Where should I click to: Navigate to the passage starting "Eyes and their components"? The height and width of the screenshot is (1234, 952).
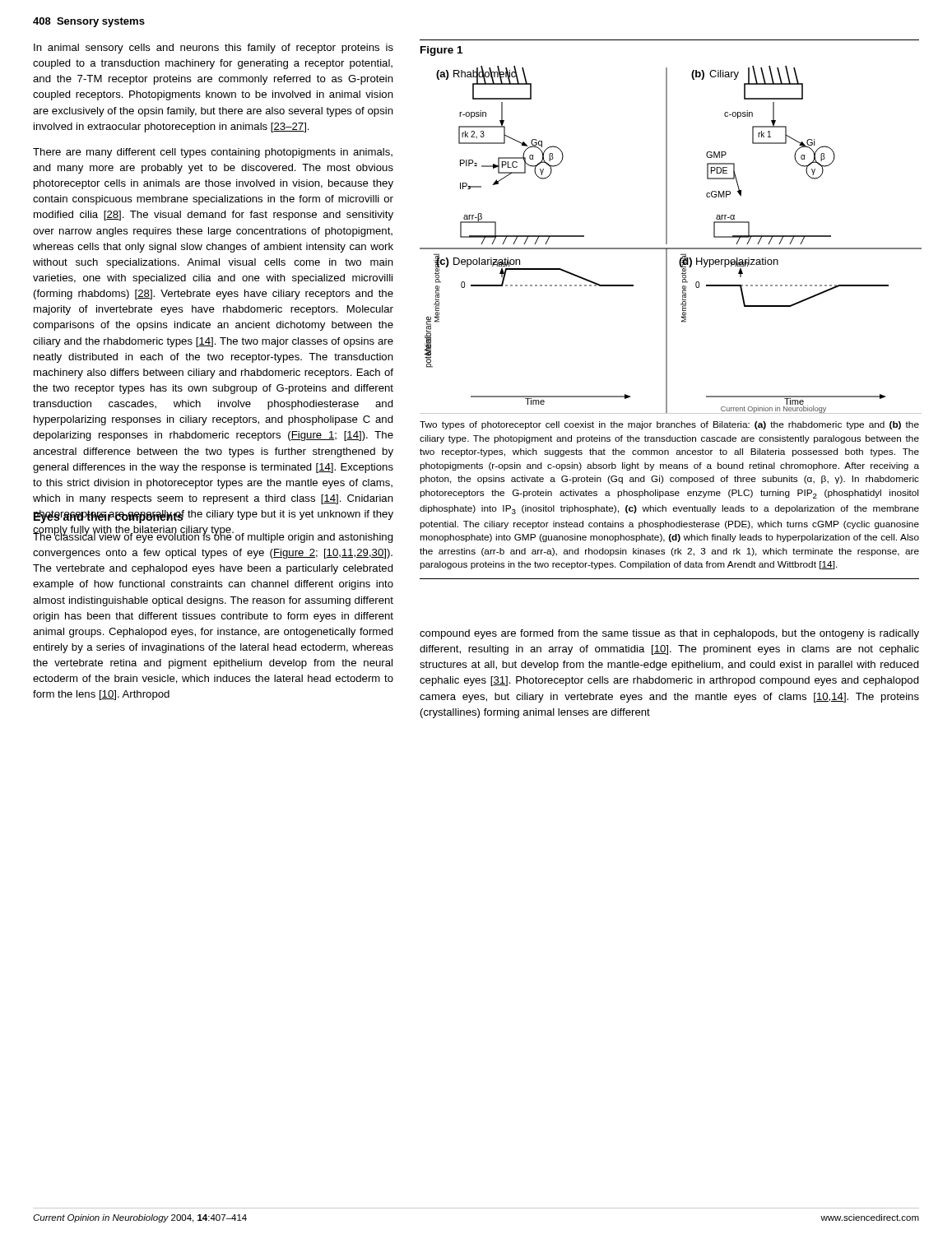pos(108,517)
